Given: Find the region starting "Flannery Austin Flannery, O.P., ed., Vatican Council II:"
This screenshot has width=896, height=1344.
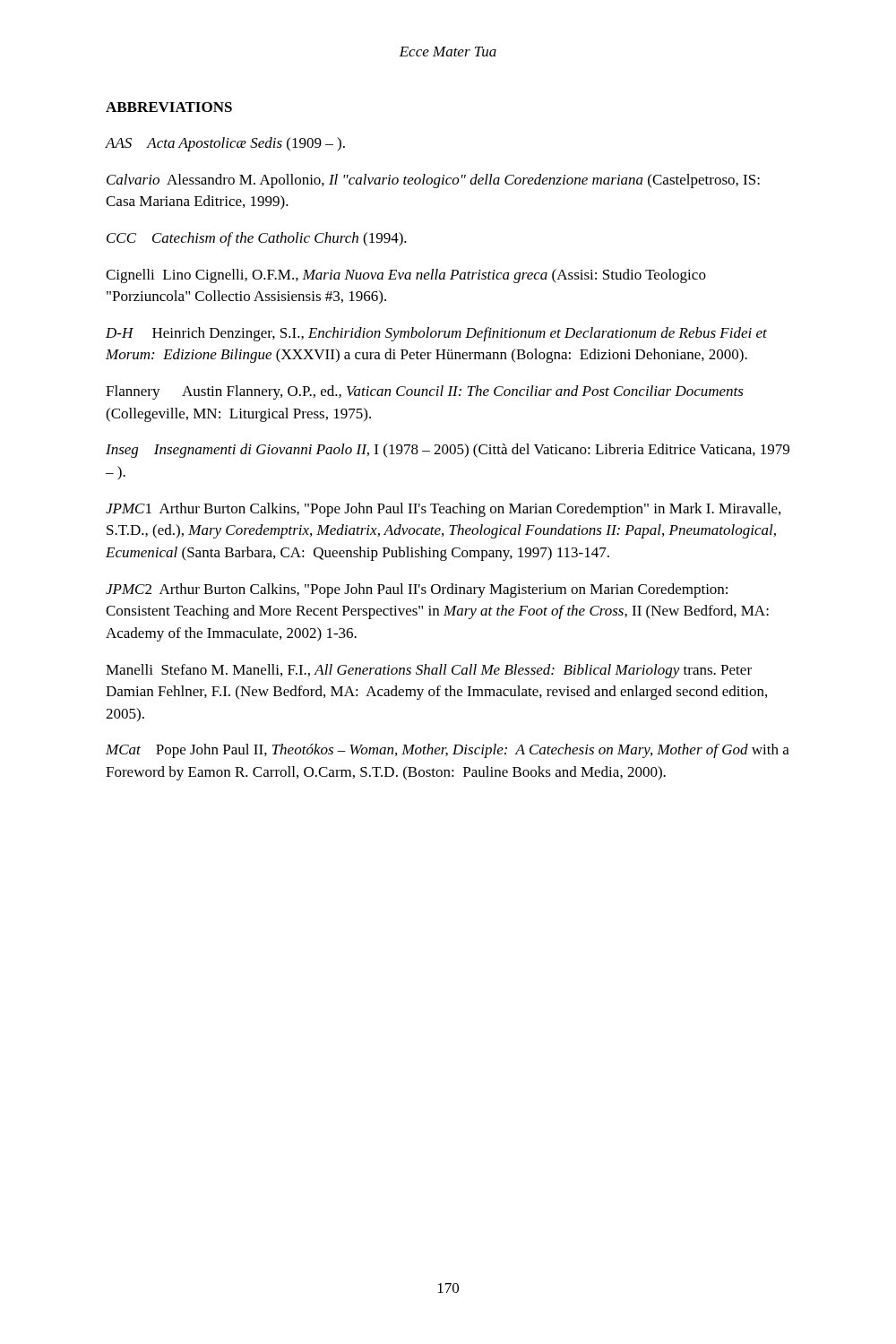Looking at the screenshot, I should (425, 402).
